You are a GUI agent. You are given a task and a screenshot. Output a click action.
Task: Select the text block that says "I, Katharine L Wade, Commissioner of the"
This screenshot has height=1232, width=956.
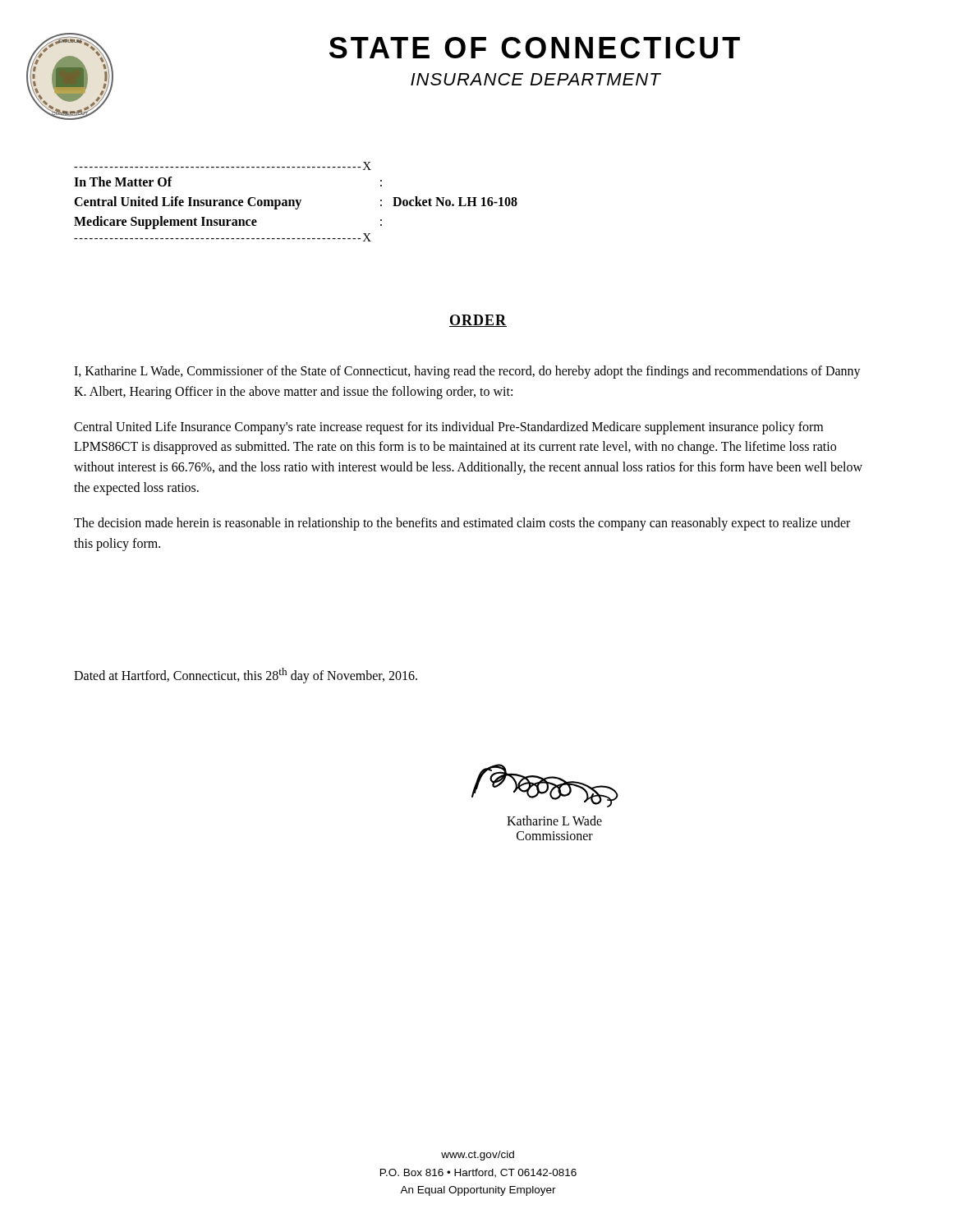467,381
